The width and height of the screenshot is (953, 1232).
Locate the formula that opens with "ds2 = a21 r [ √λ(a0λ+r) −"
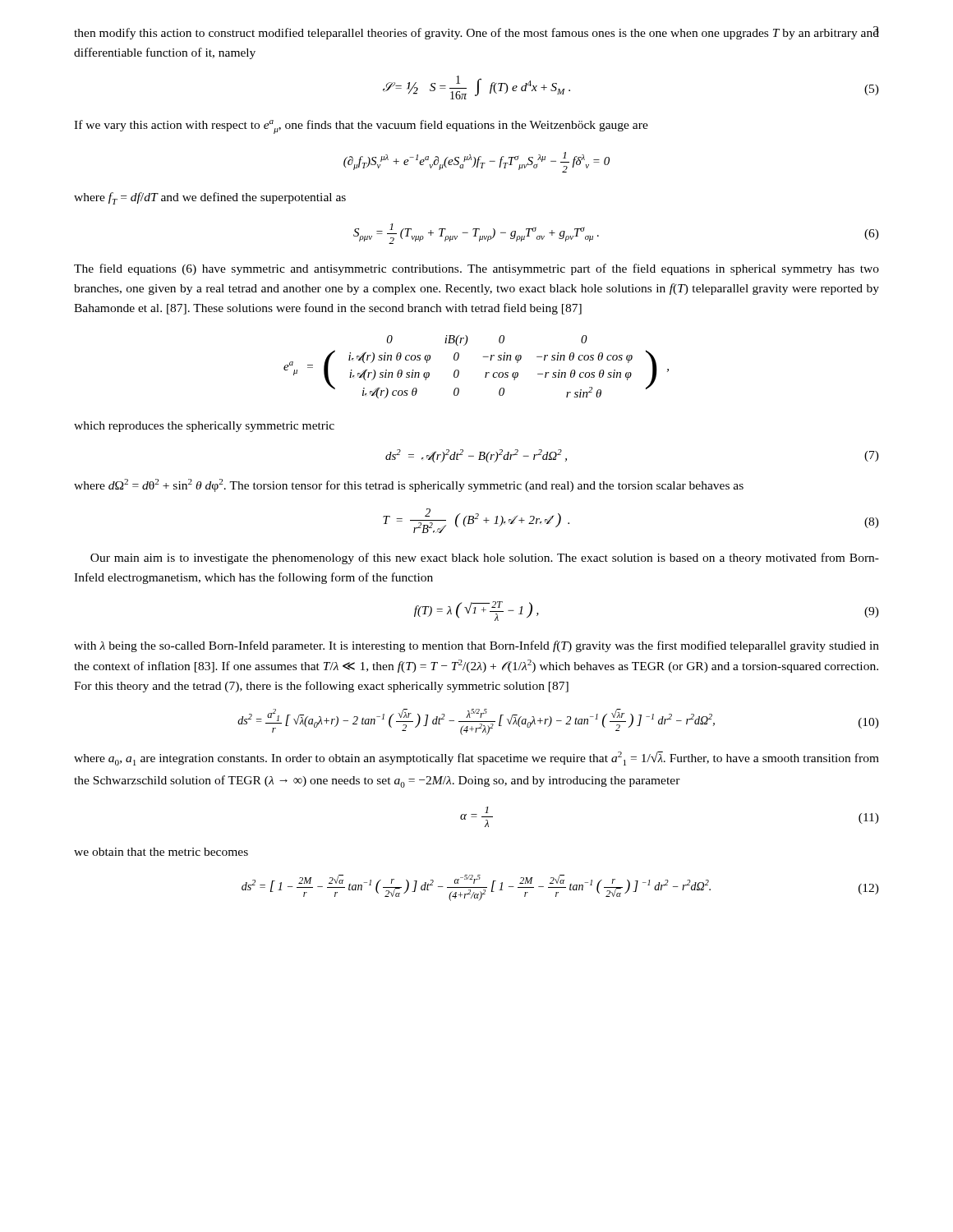click(x=476, y=722)
